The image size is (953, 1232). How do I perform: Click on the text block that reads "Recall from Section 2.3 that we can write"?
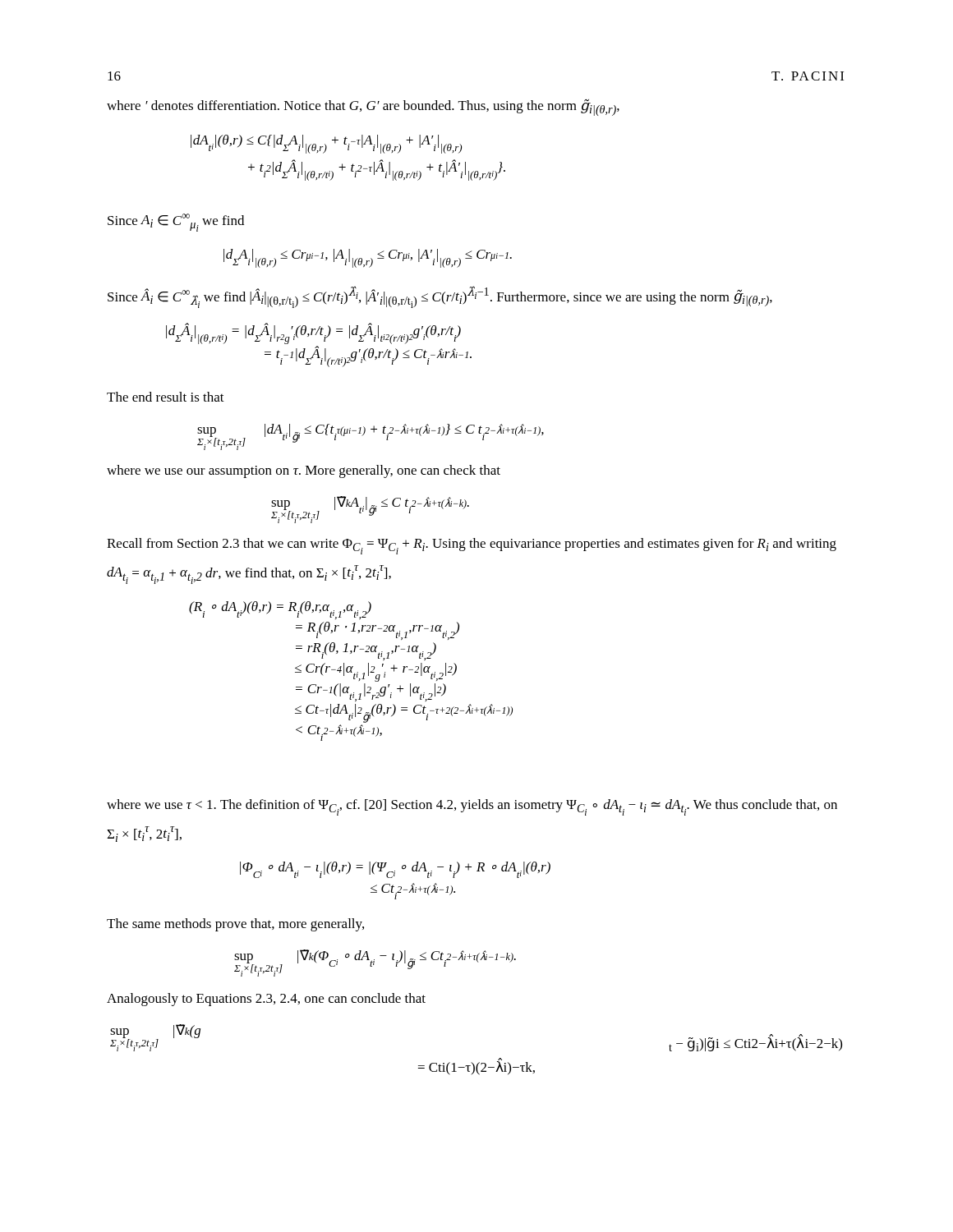(472, 546)
